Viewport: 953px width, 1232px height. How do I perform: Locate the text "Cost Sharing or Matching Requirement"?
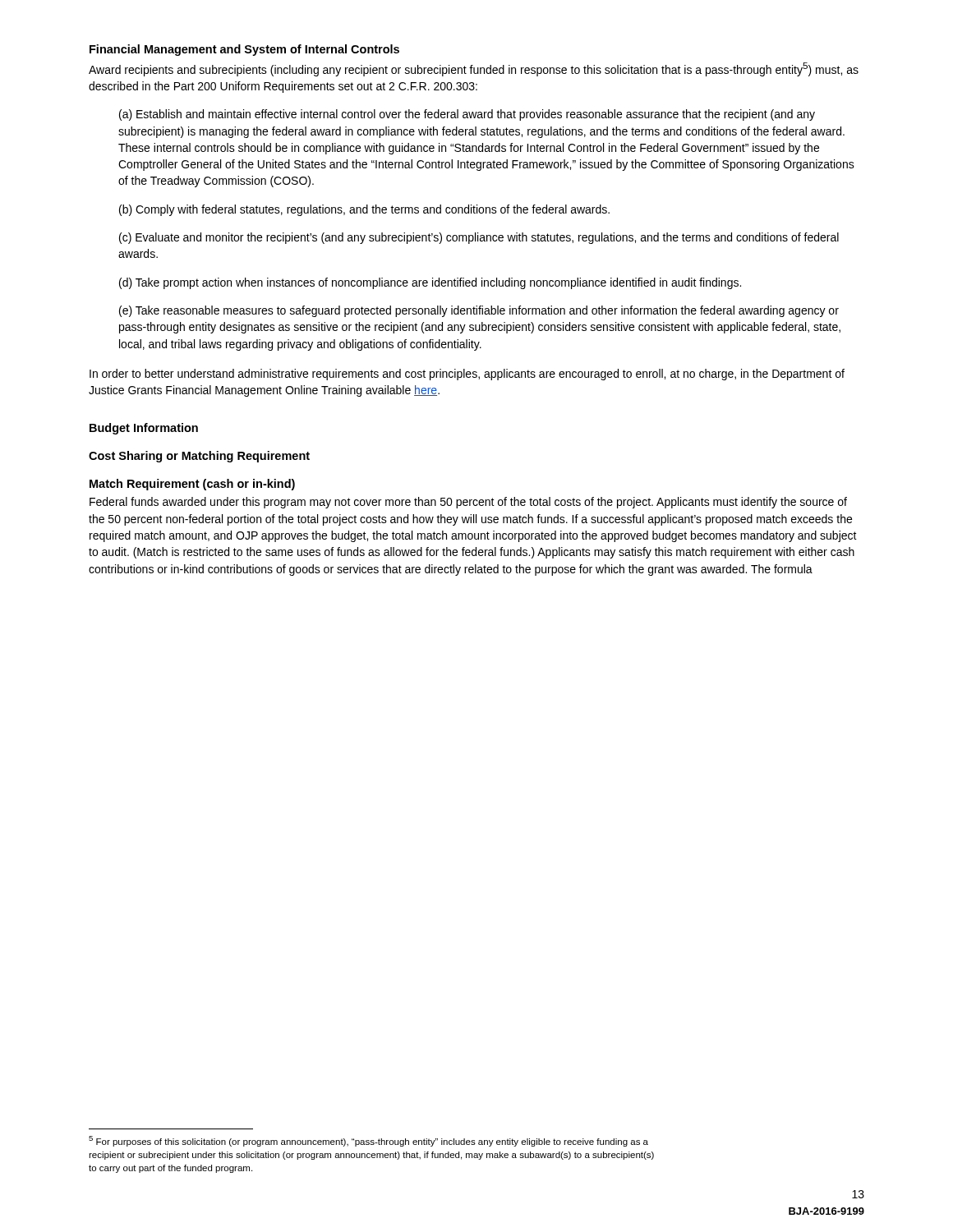(x=199, y=456)
